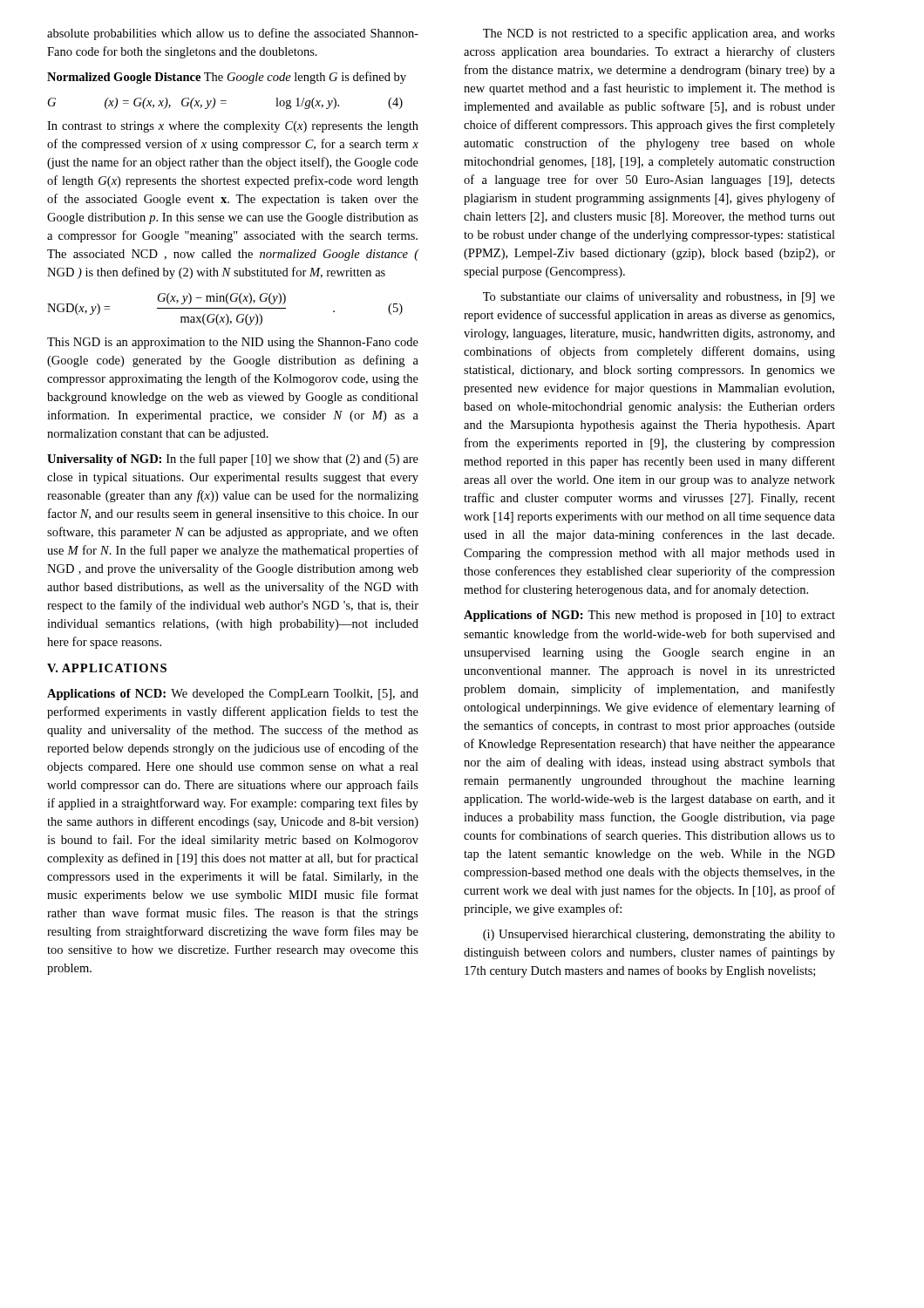
Task: Click on the text block starting "Applications of NCD: We"
Action: point(233,831)
